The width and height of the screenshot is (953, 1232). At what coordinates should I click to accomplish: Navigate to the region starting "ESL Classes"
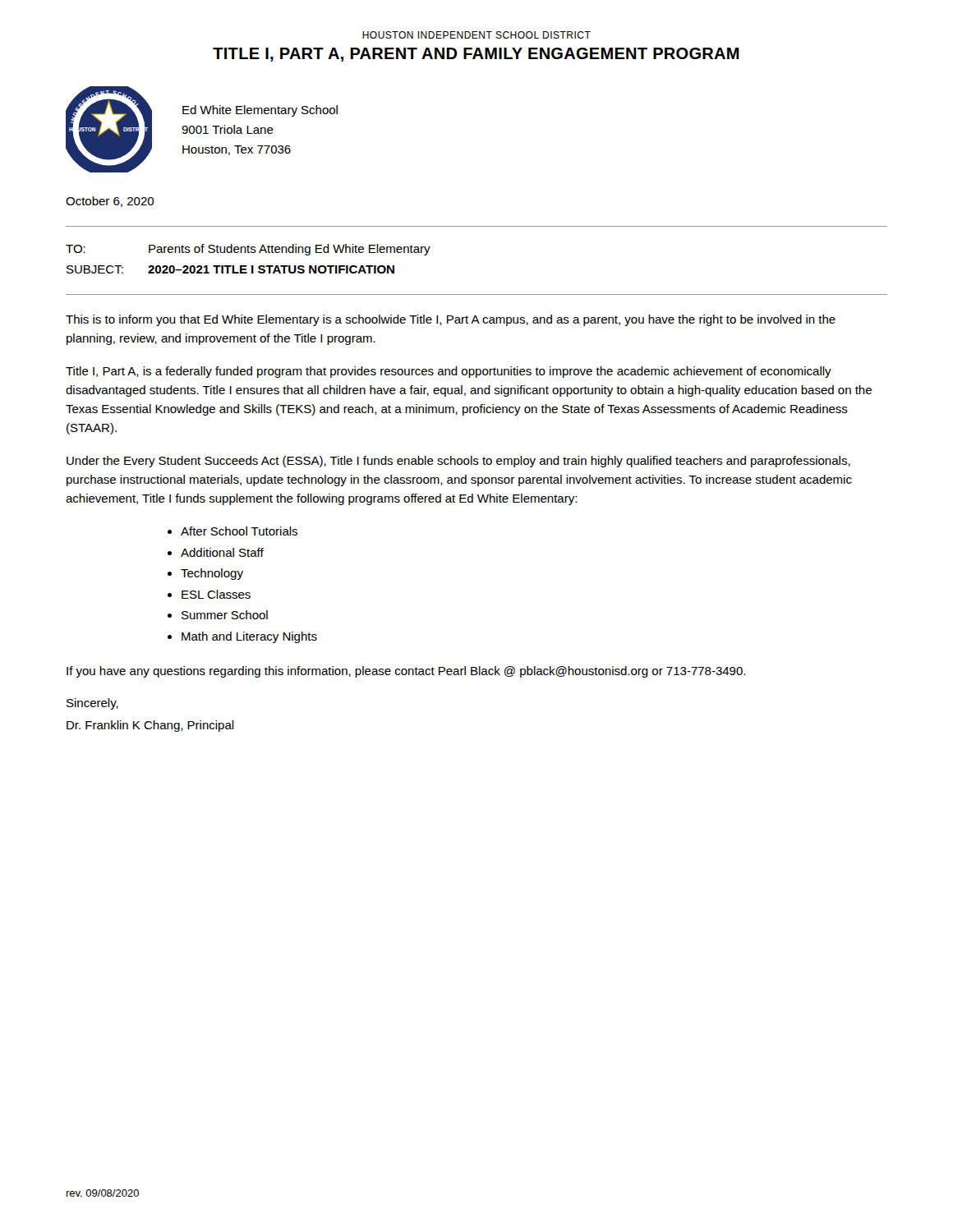coord(216,594)
